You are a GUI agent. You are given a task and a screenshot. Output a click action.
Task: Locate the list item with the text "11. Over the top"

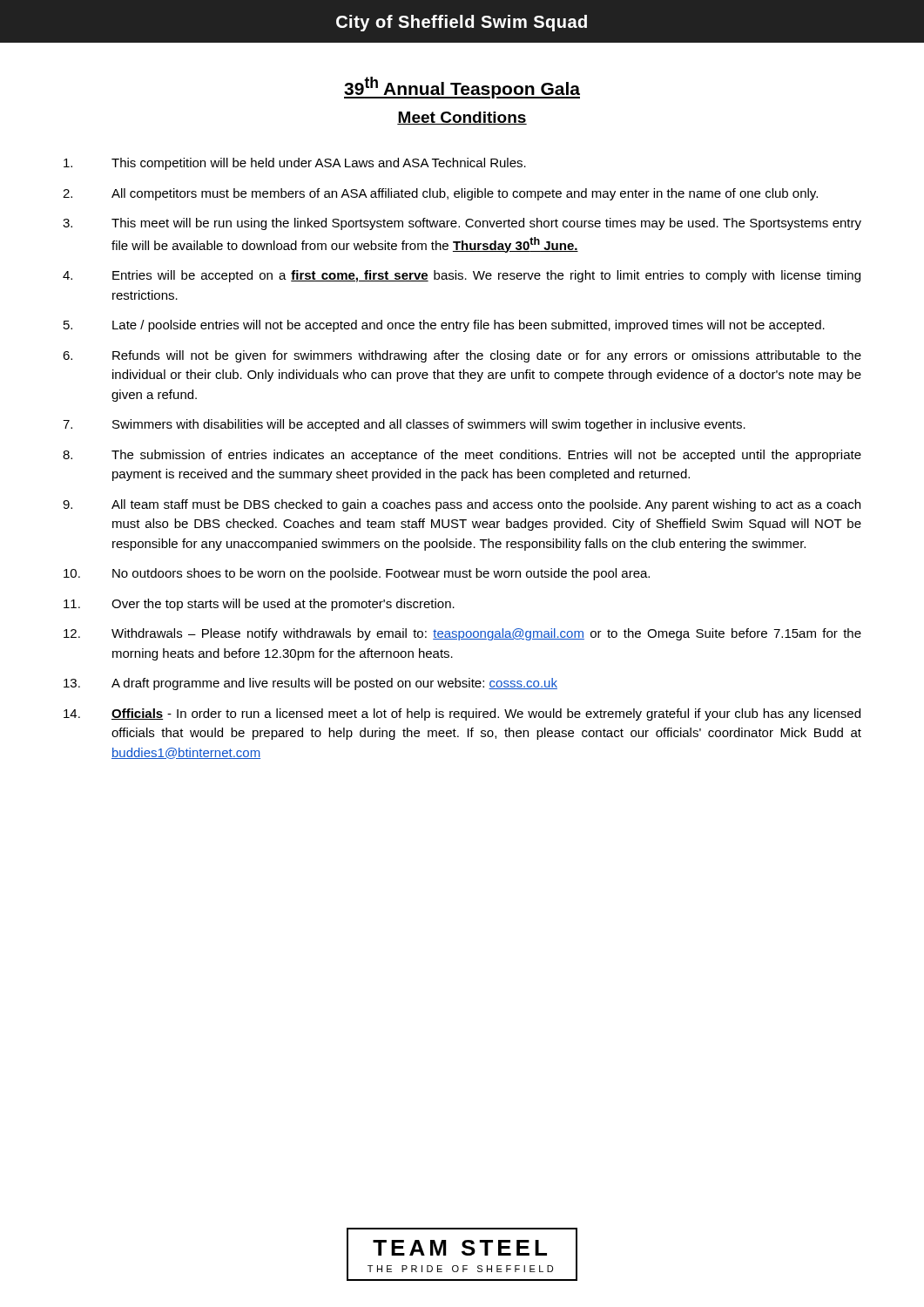462,604
